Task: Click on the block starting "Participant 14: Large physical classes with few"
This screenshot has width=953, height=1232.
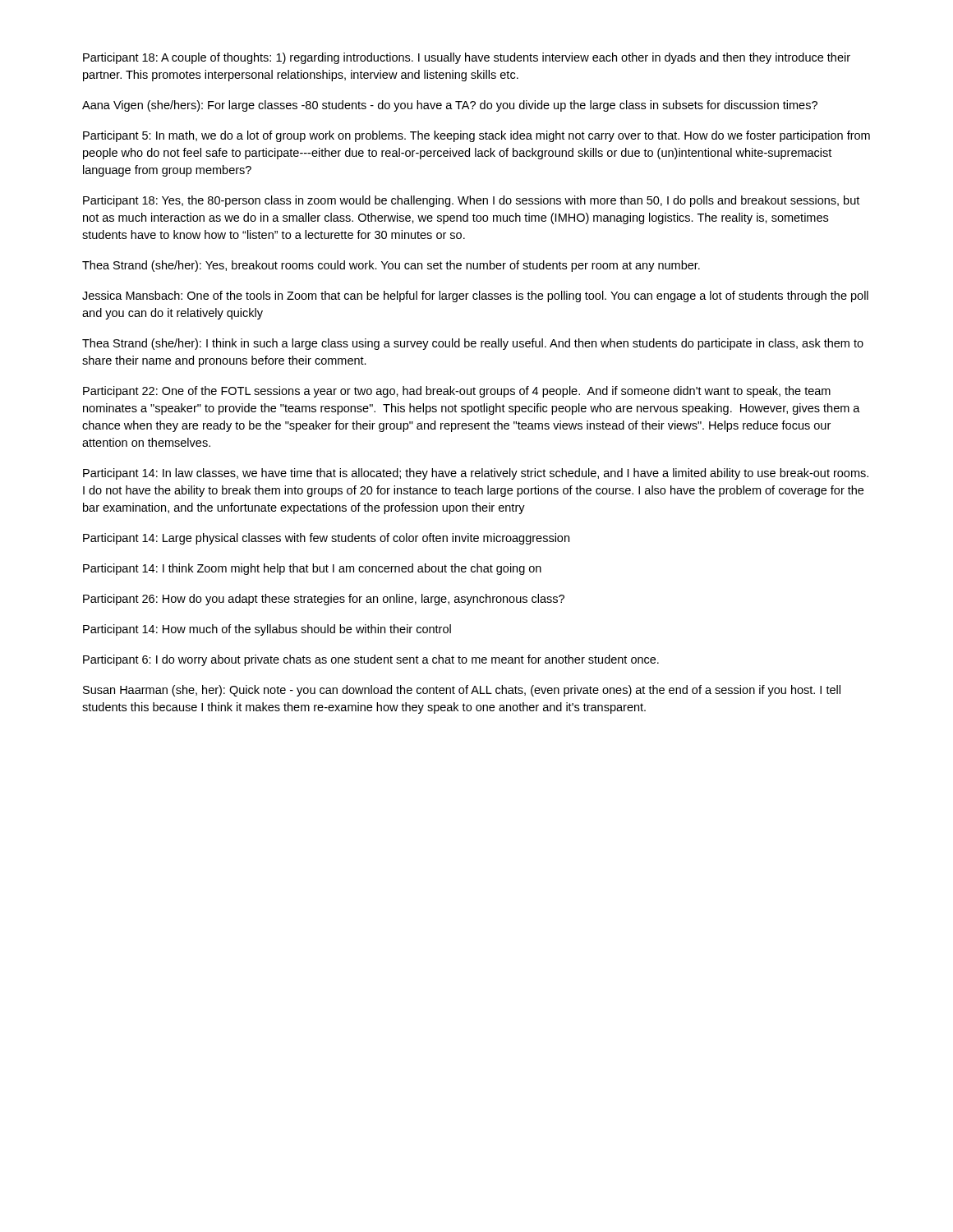Action: coord(326,538)
